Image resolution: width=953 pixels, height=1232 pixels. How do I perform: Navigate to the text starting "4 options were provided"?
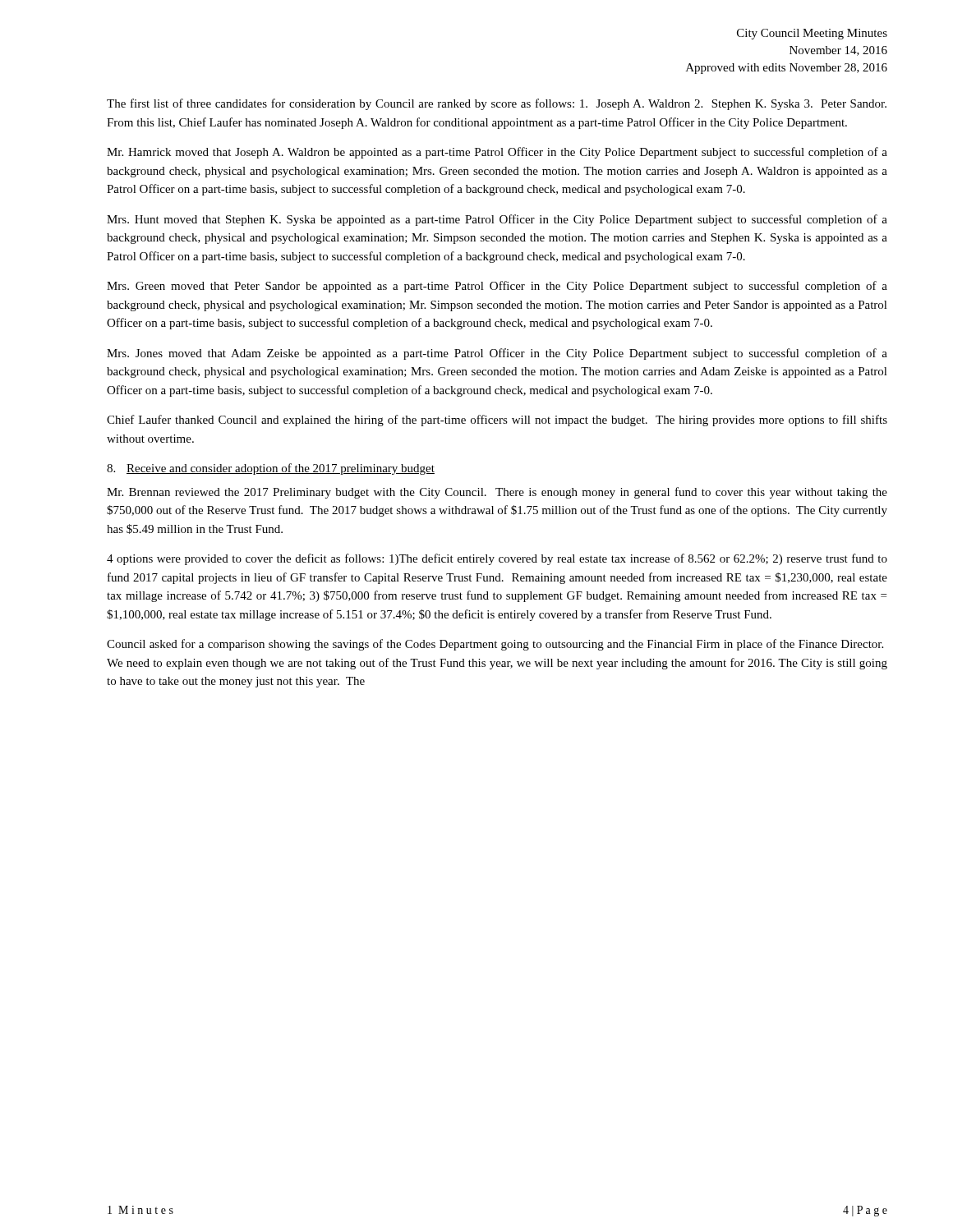coord(497,586)
